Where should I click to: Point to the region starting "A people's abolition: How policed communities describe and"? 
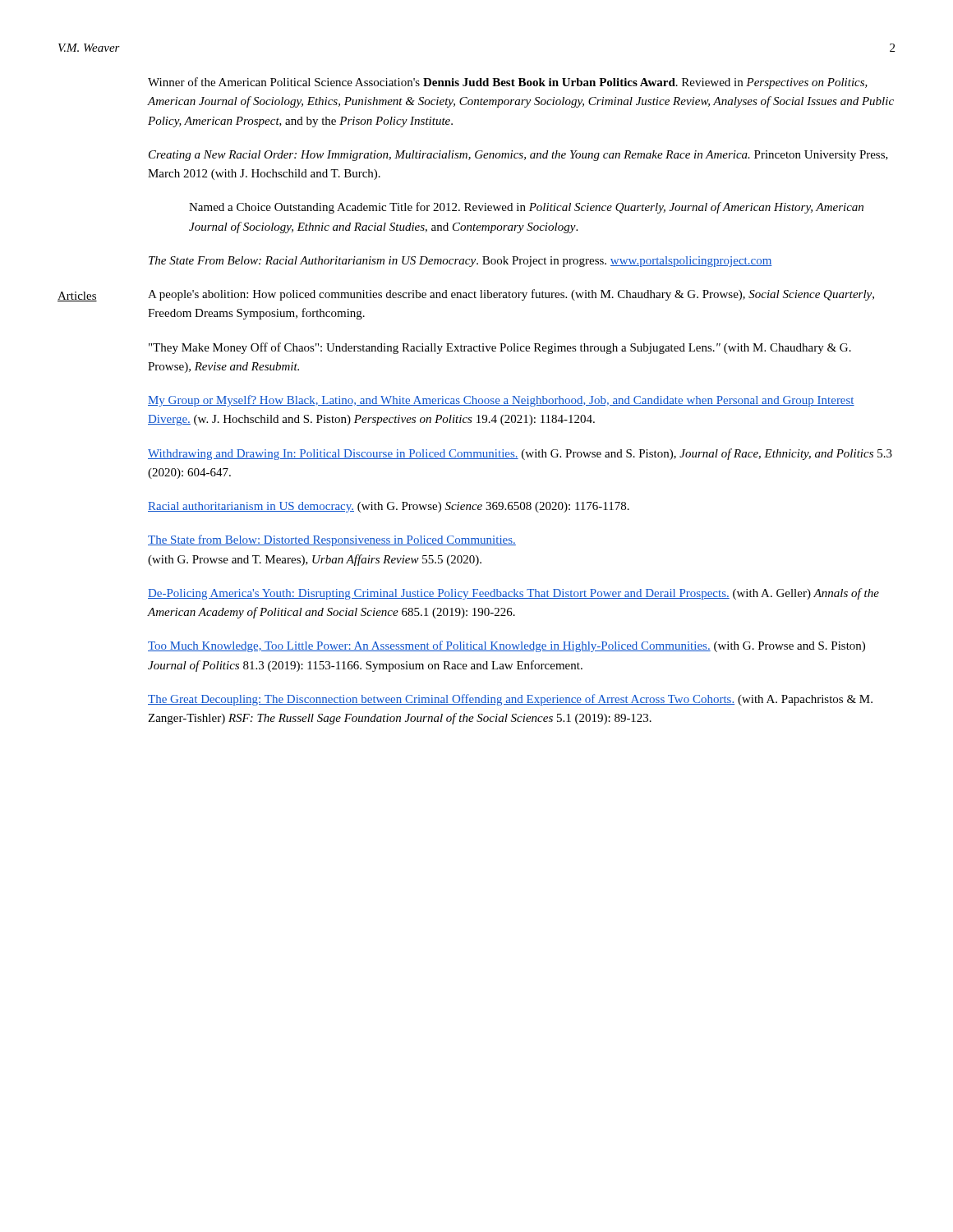coord(511,304)
